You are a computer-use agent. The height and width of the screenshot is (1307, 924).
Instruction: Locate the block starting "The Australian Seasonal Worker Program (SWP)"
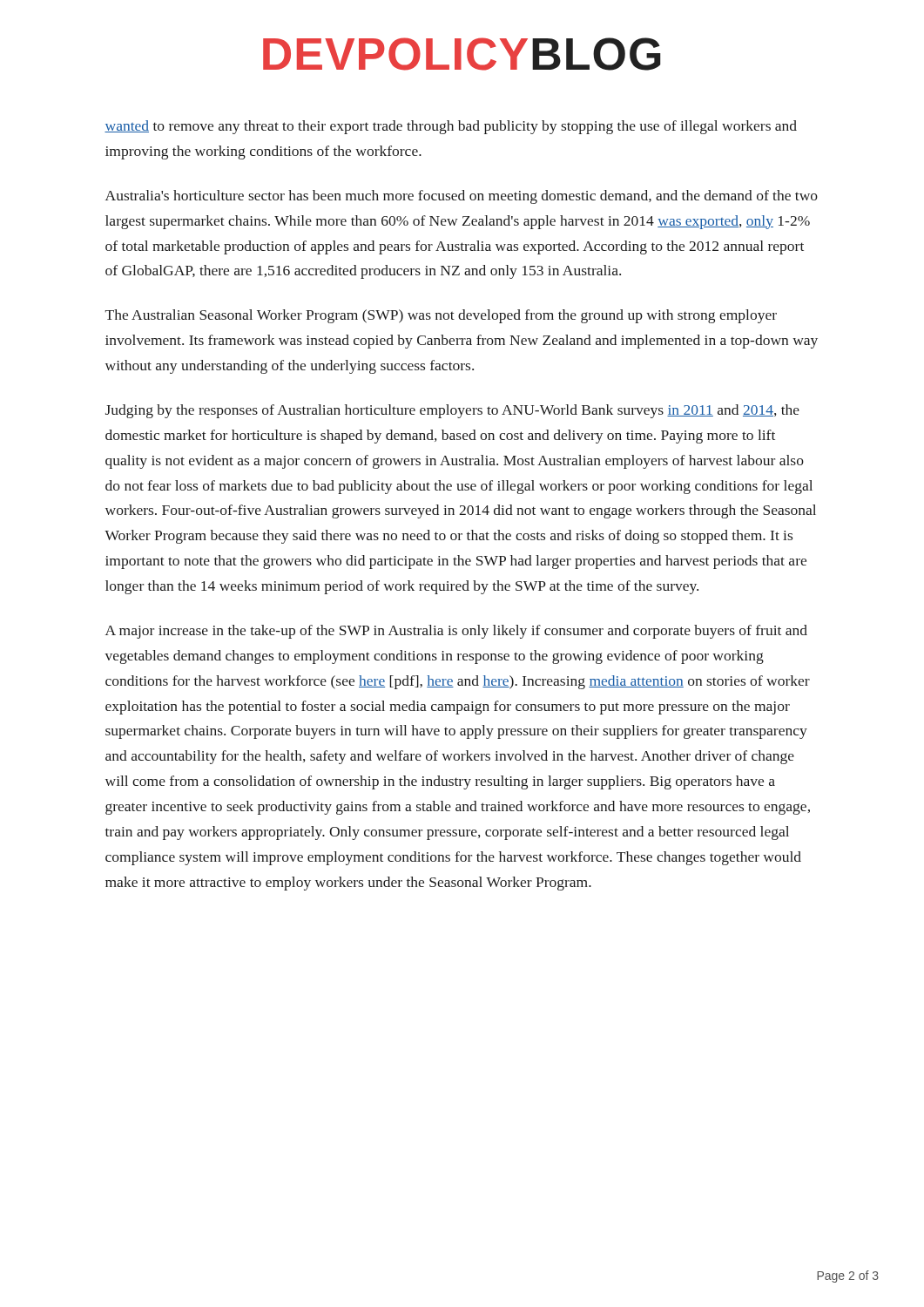[x=461, y=340]
